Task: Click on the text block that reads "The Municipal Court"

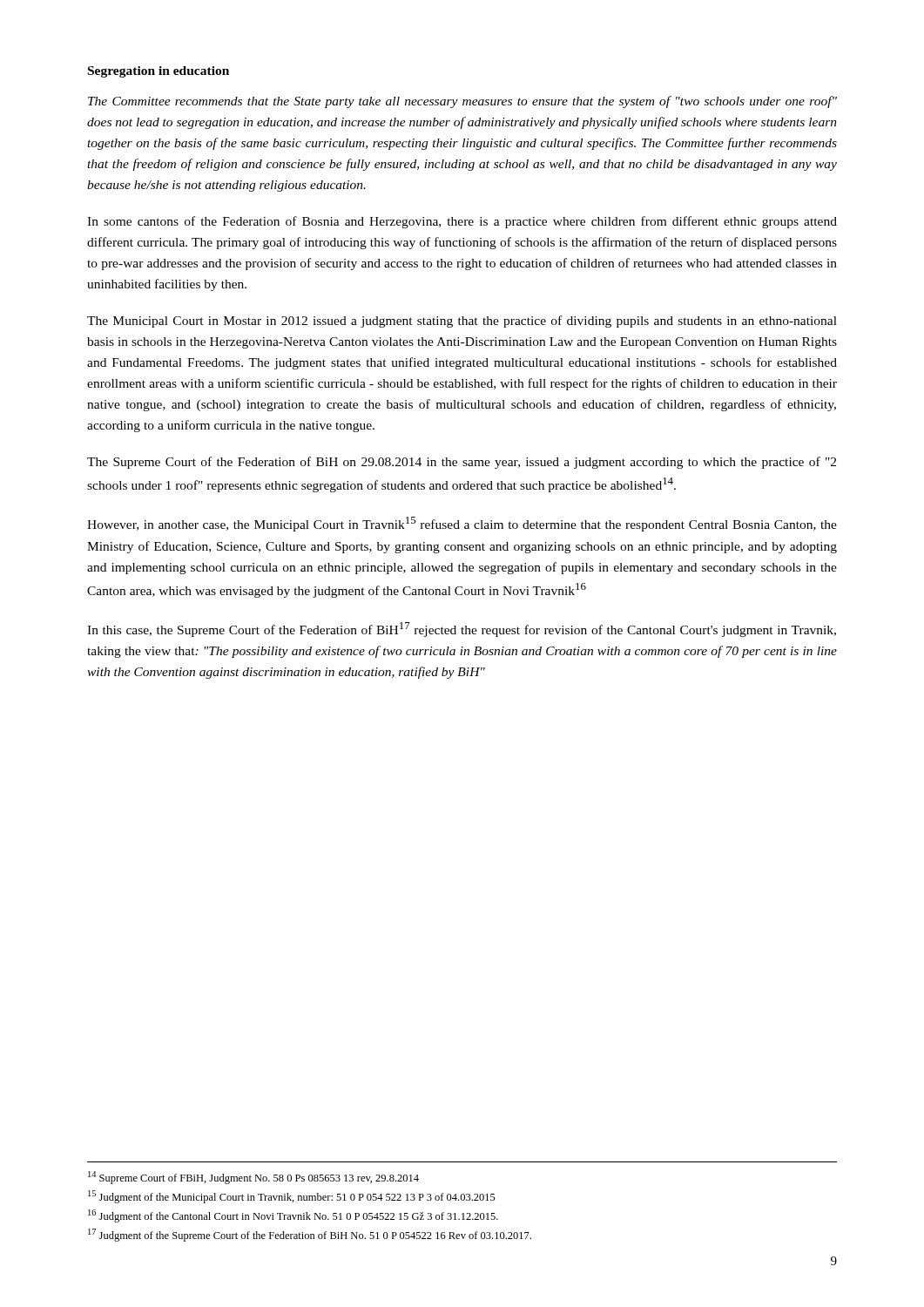Action: 462,373
